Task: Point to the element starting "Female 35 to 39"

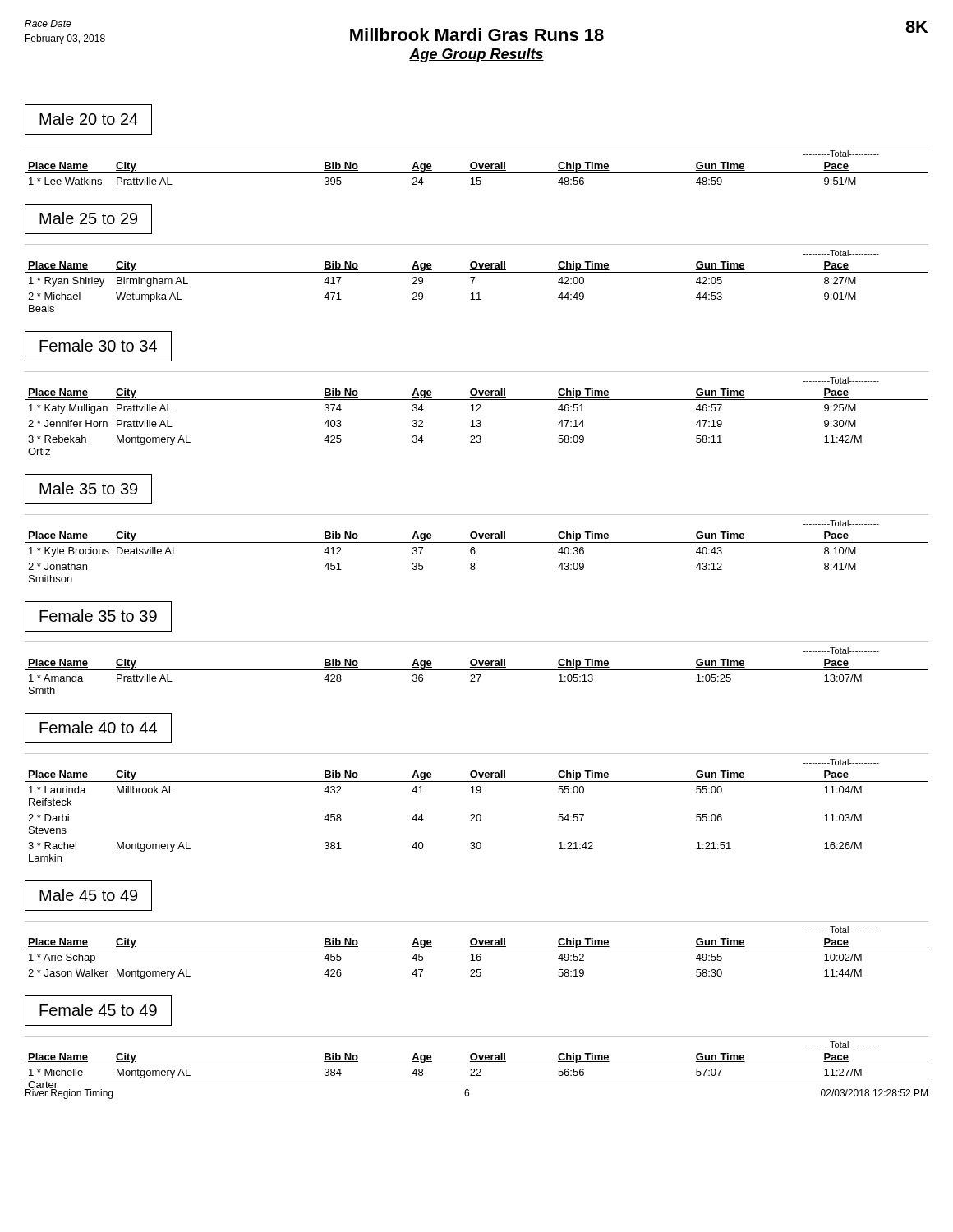Action: pyautogui.click(x=98, y=616)
